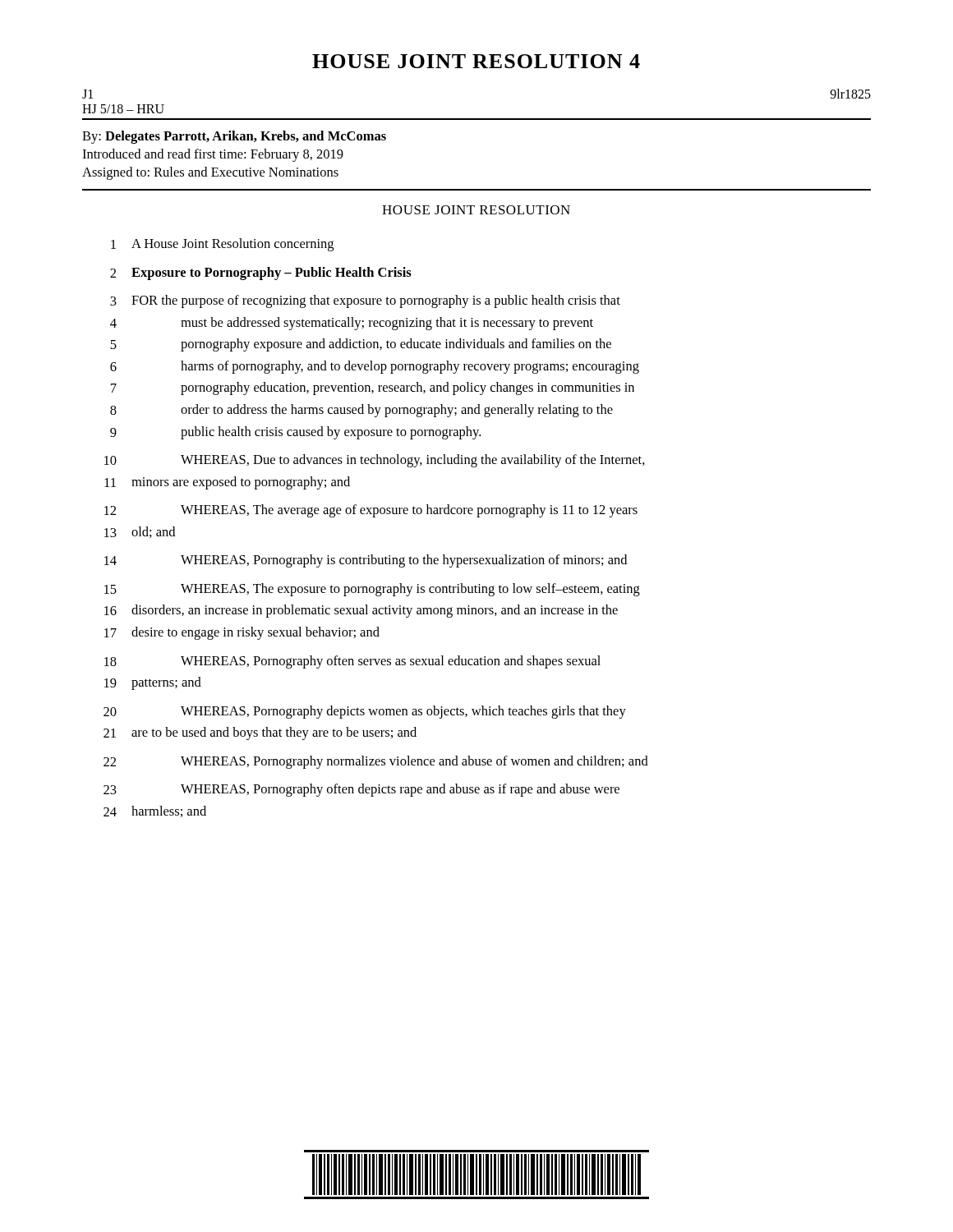Locate the text with the text "J1HJ 5/18 – HRU 9lr1825"
Image resolution: width=953 pixels, height=1232 pixels.
[x=85, y=93]
